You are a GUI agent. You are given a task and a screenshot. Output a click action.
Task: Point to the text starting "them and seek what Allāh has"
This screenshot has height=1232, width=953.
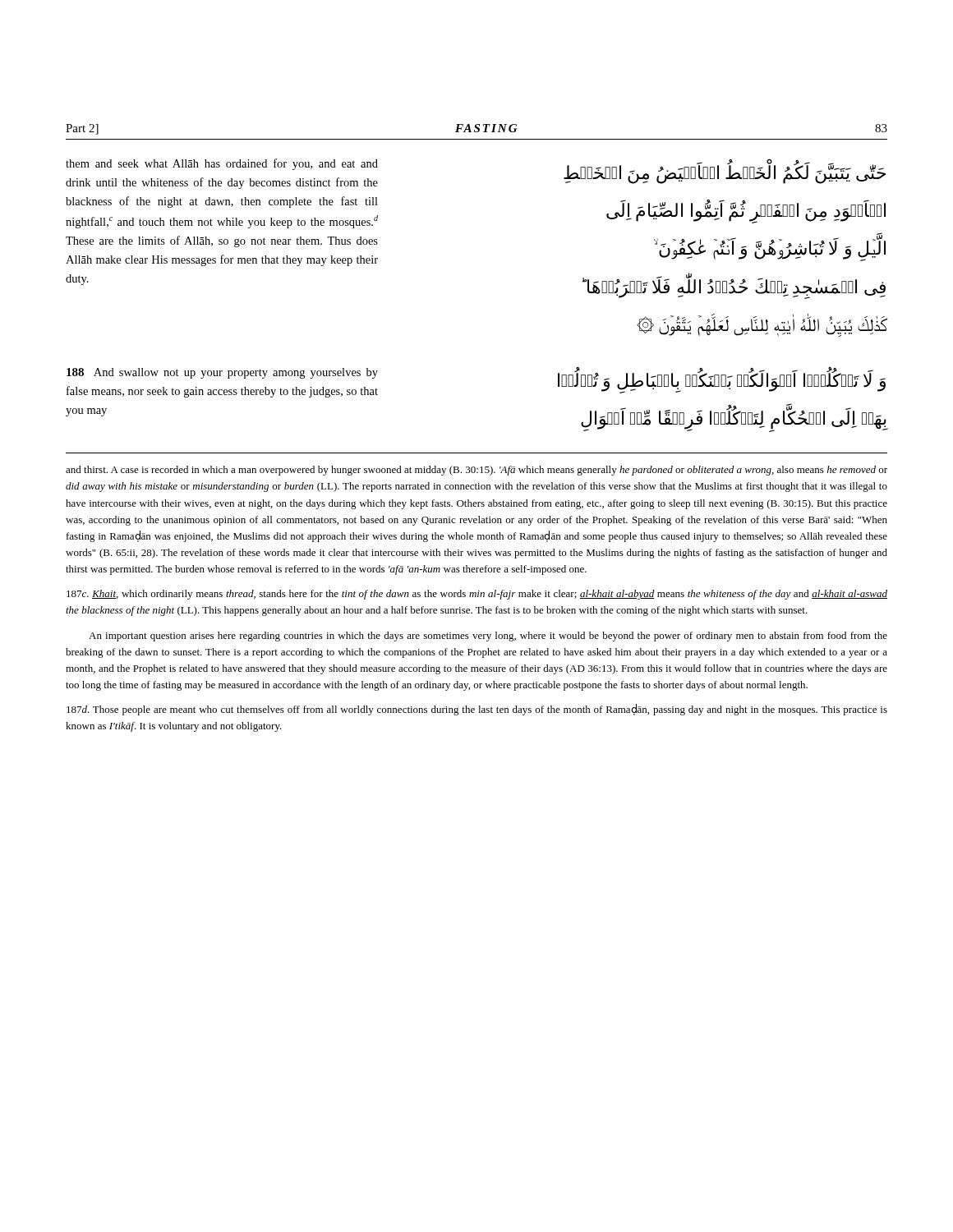tap(222, 221)
